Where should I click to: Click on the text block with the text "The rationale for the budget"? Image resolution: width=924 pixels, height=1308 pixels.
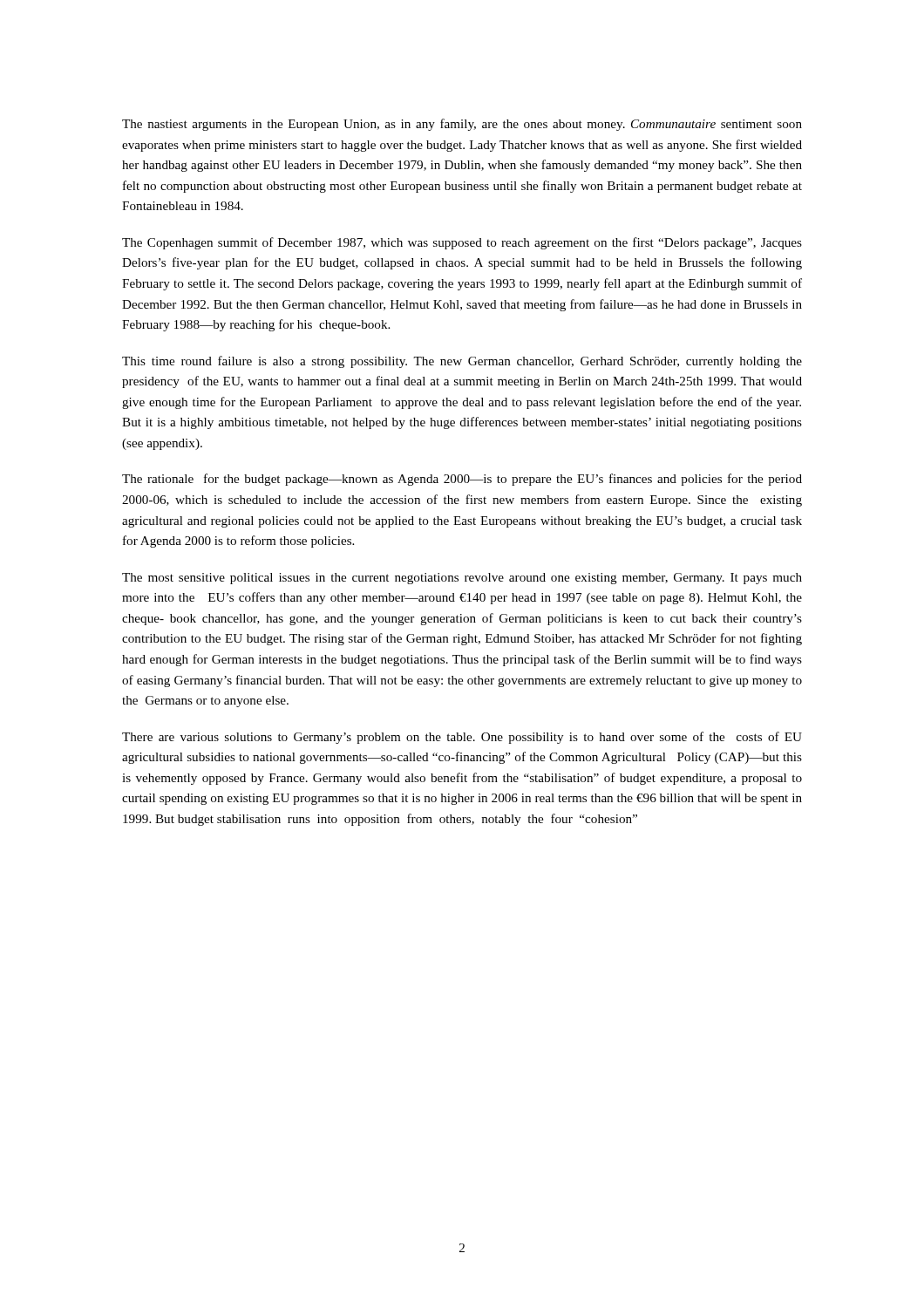462,510
